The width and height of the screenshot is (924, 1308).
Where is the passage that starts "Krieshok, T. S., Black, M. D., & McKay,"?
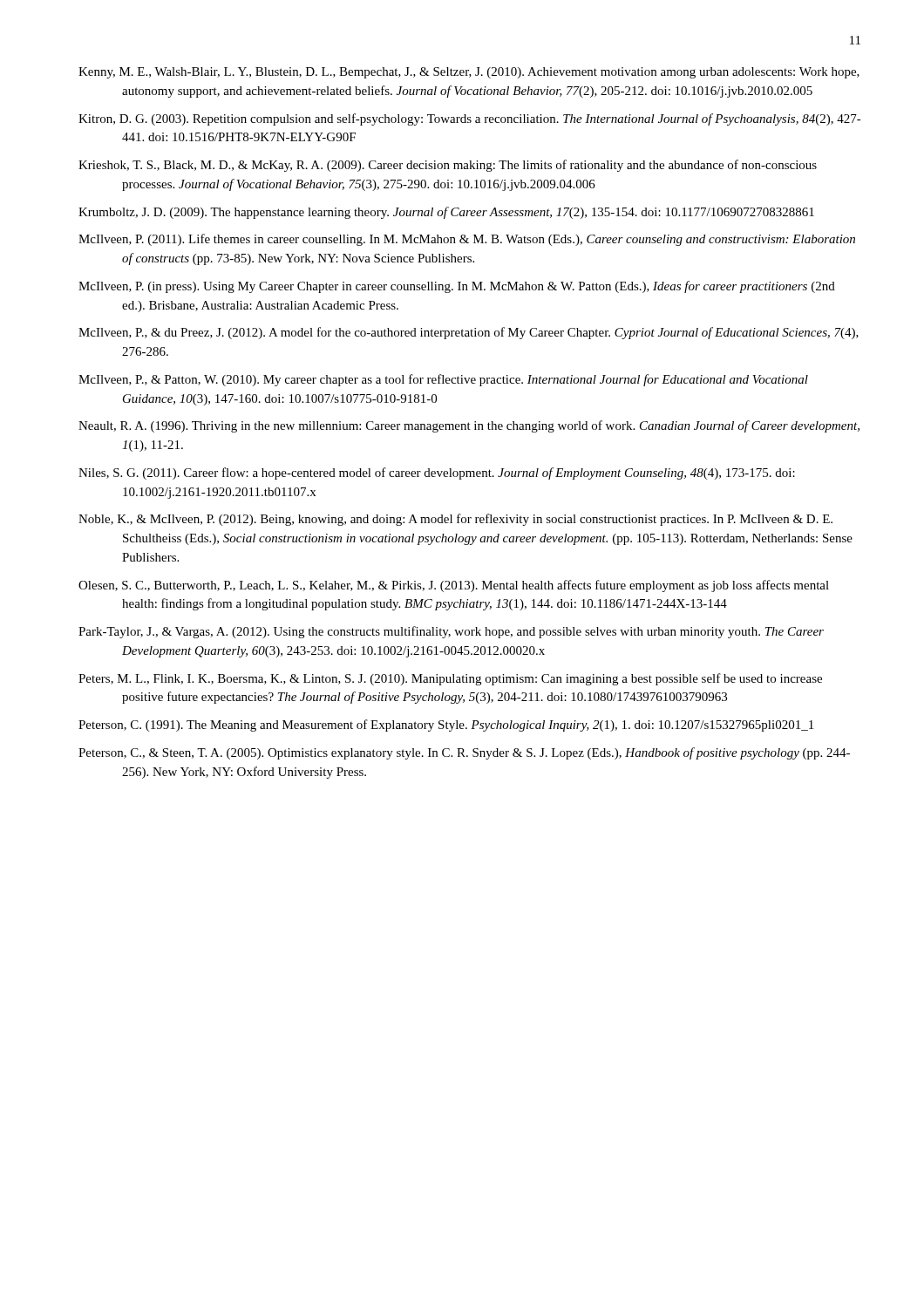click(x=448, y=174)
